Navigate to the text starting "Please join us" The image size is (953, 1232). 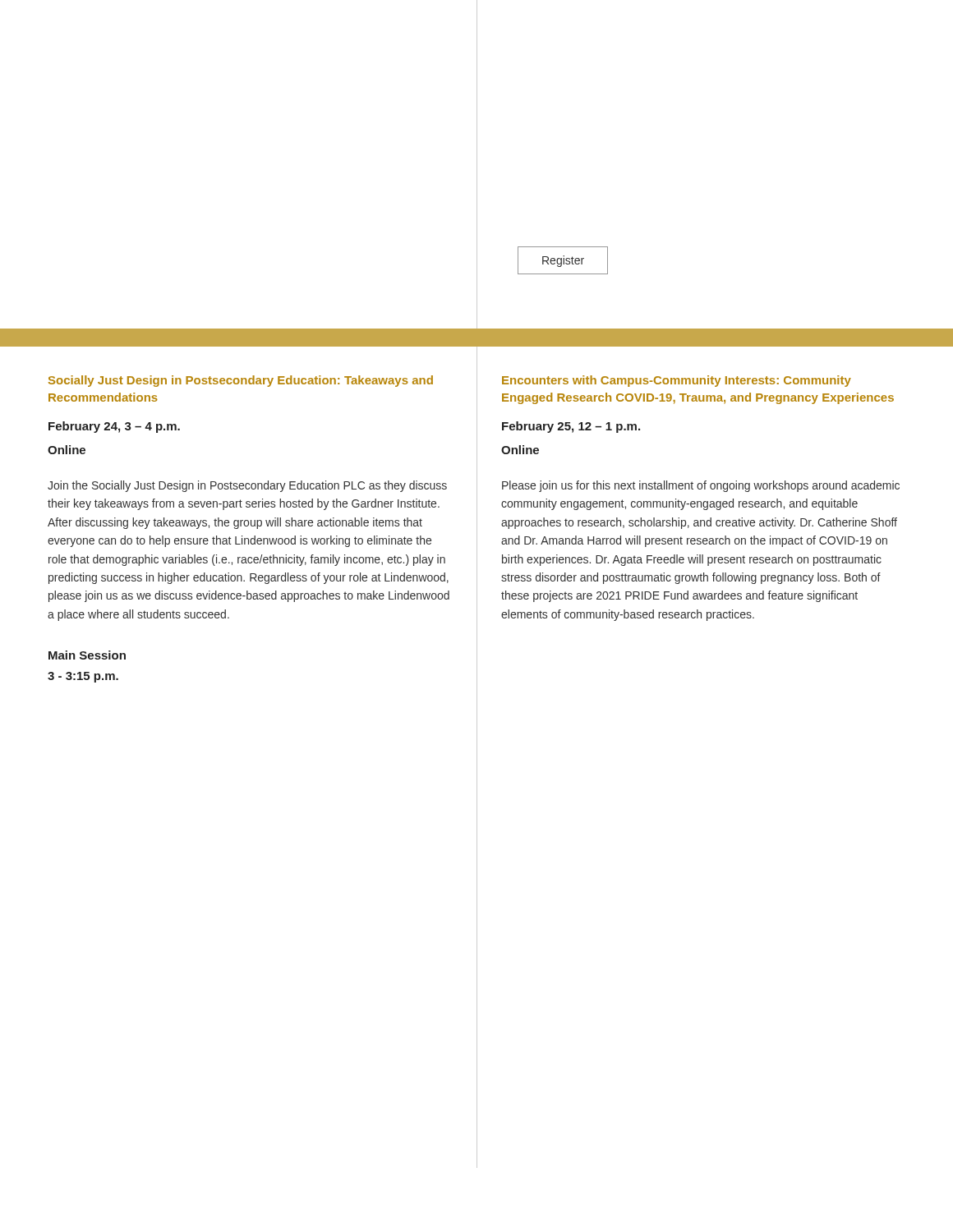[x=702, y=550]
